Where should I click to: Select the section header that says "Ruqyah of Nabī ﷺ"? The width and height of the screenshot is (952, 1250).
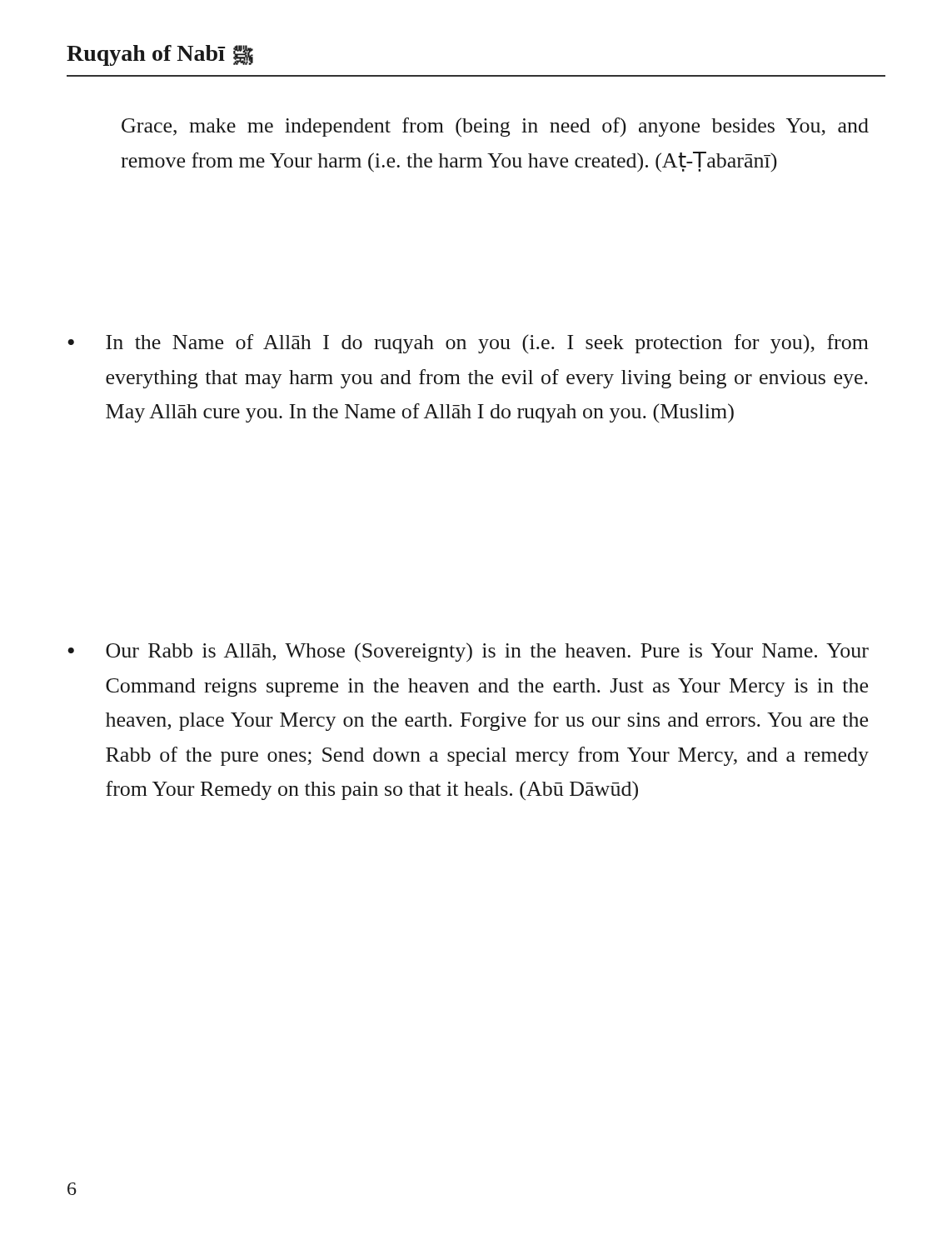pyautogui.click(x=160, y=55)
